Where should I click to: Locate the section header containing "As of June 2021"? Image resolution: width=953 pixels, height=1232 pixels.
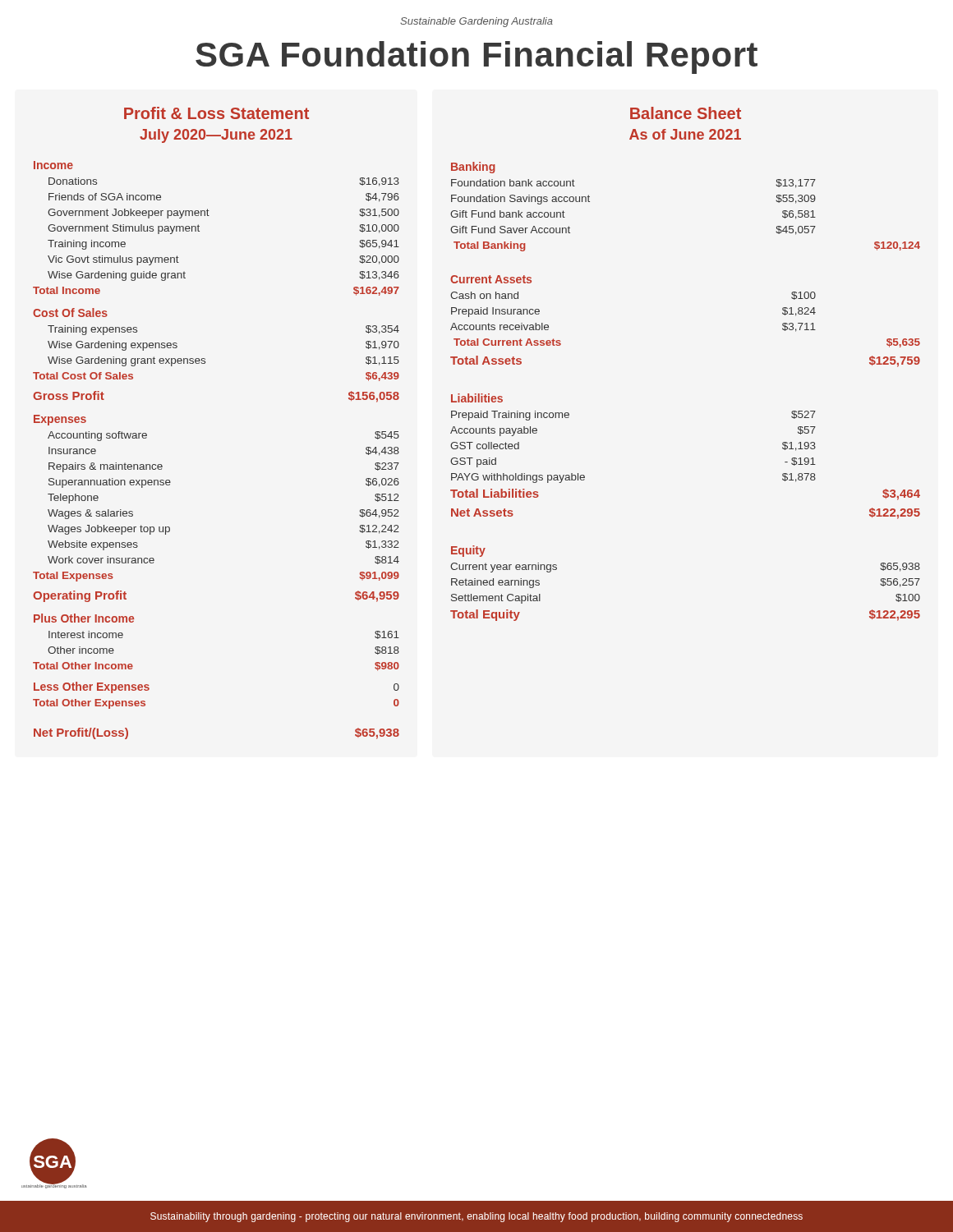coord(685,135)
